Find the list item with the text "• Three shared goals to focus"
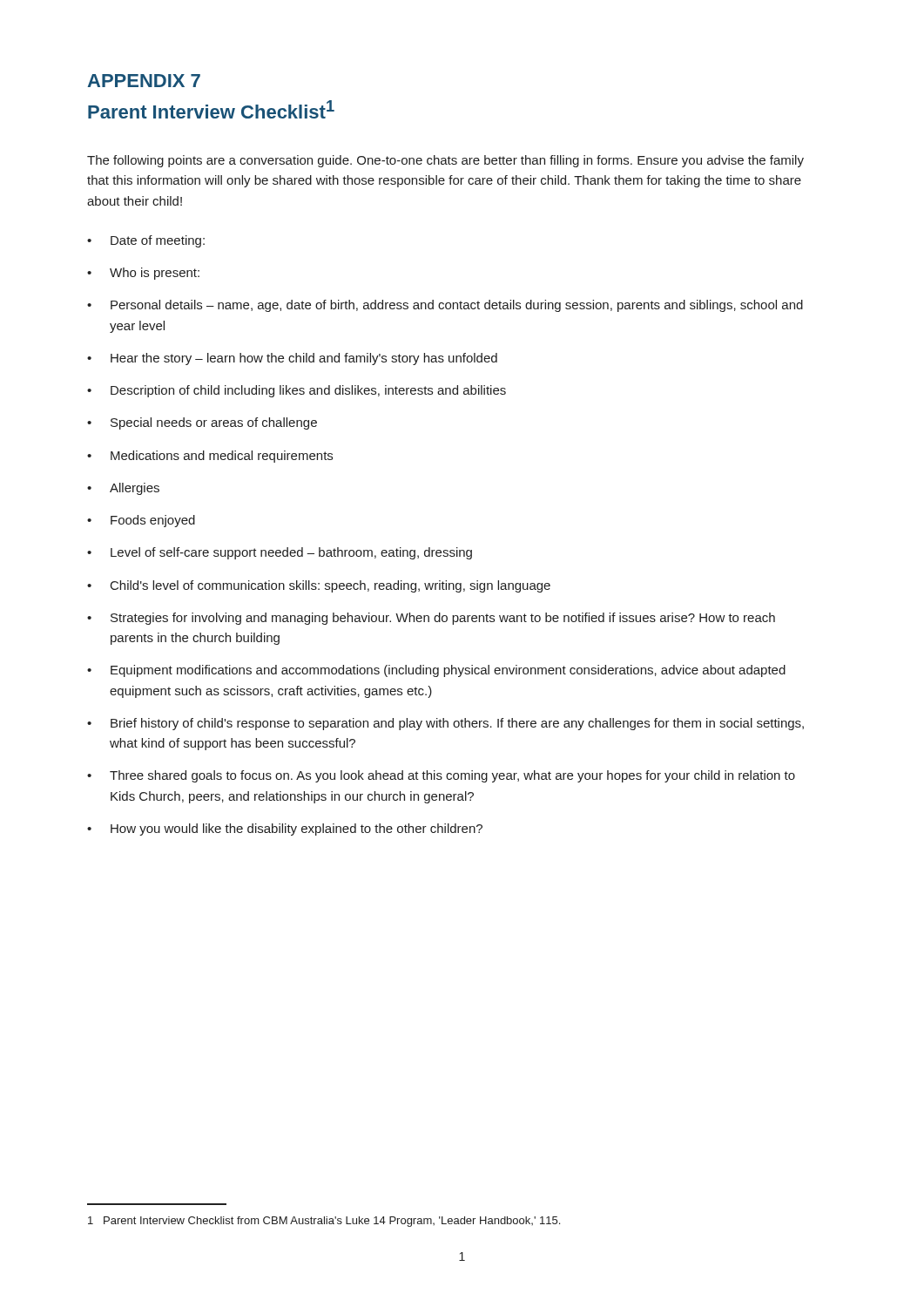Viewport: 924px width, 1307px height. tap(453, 786)
